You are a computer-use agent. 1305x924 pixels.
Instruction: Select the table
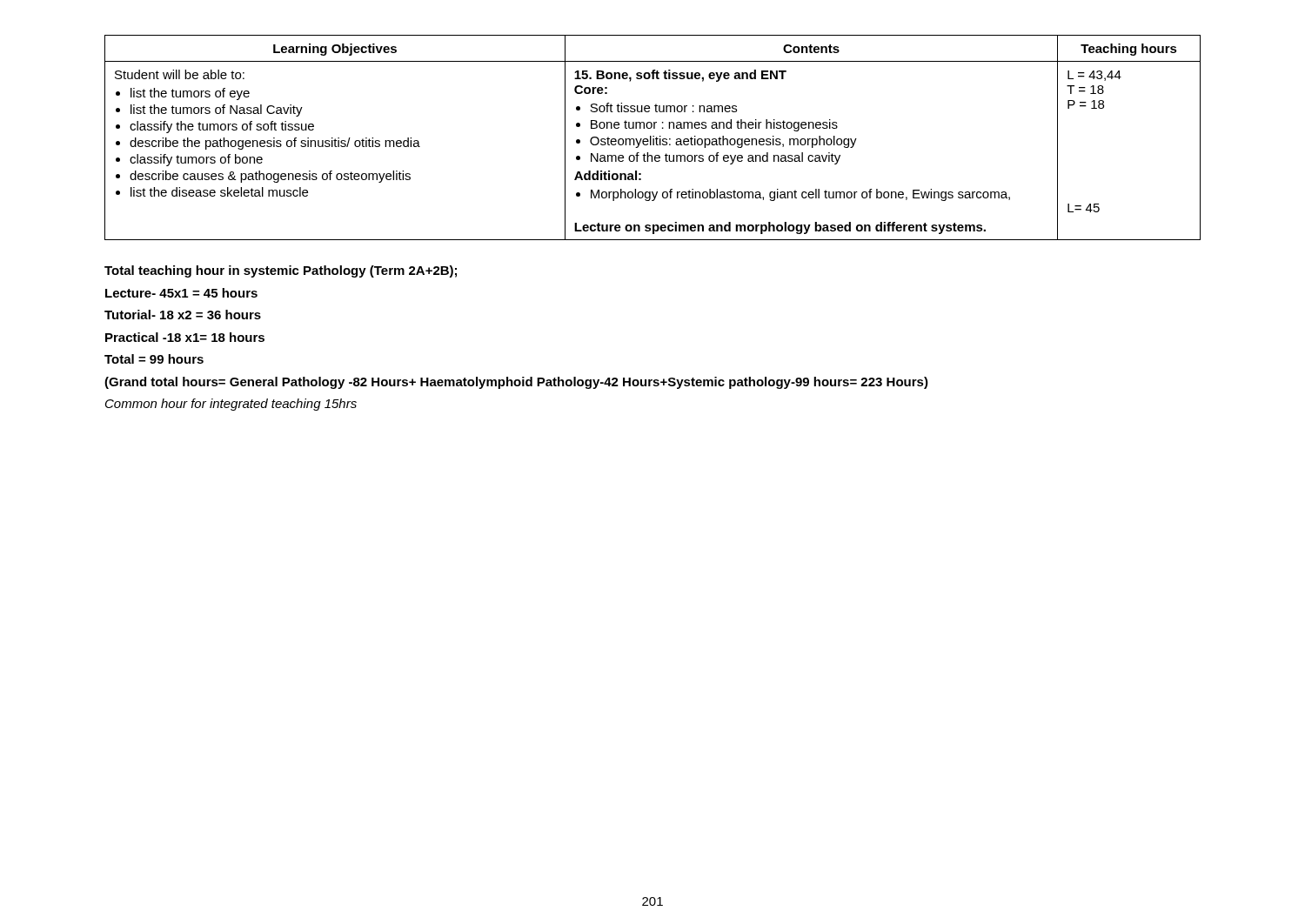[652, 137]
